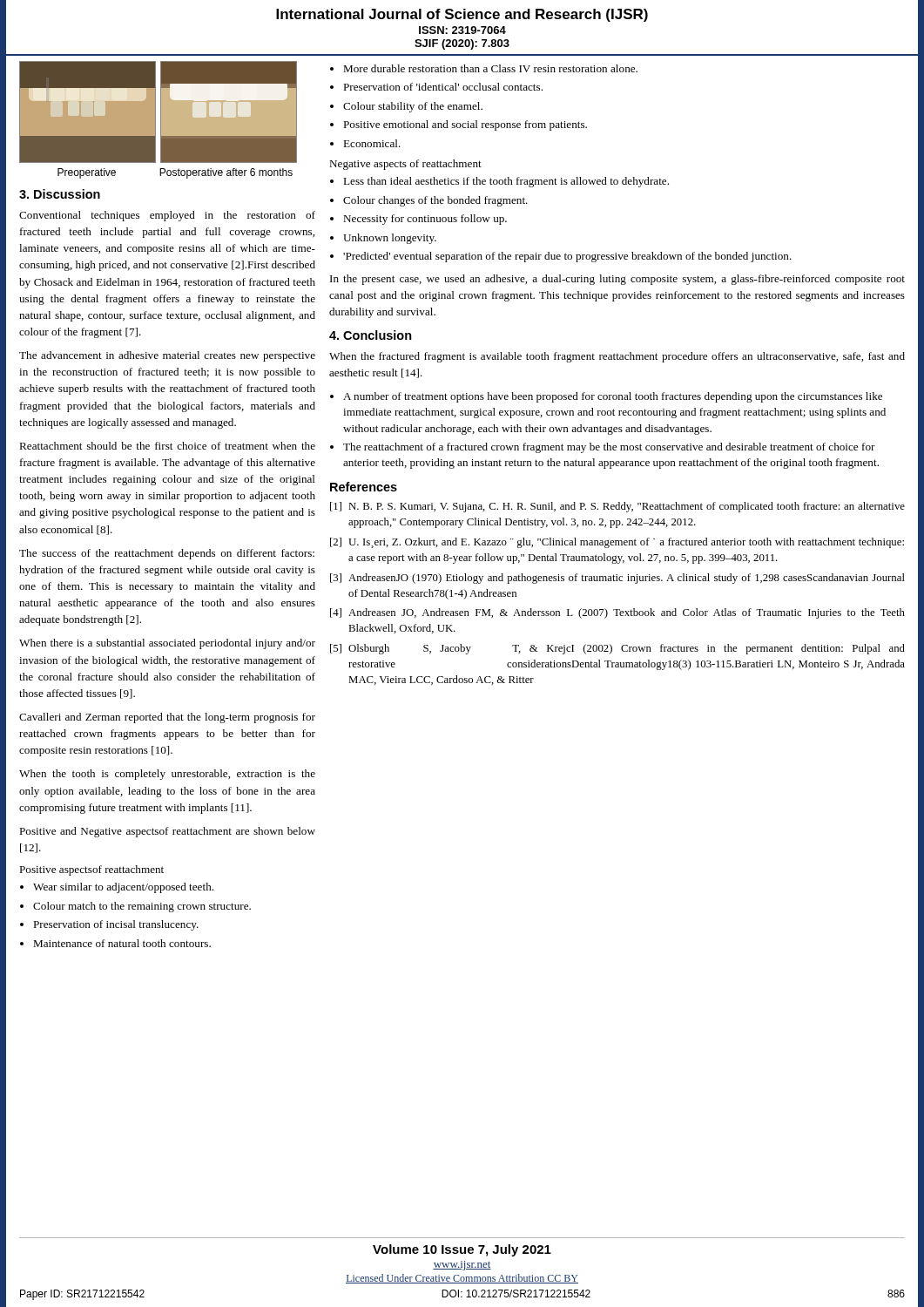
Task: Find the text block that reads "When there is a substantial associated periodontal injury"
Action: point(167,668)
